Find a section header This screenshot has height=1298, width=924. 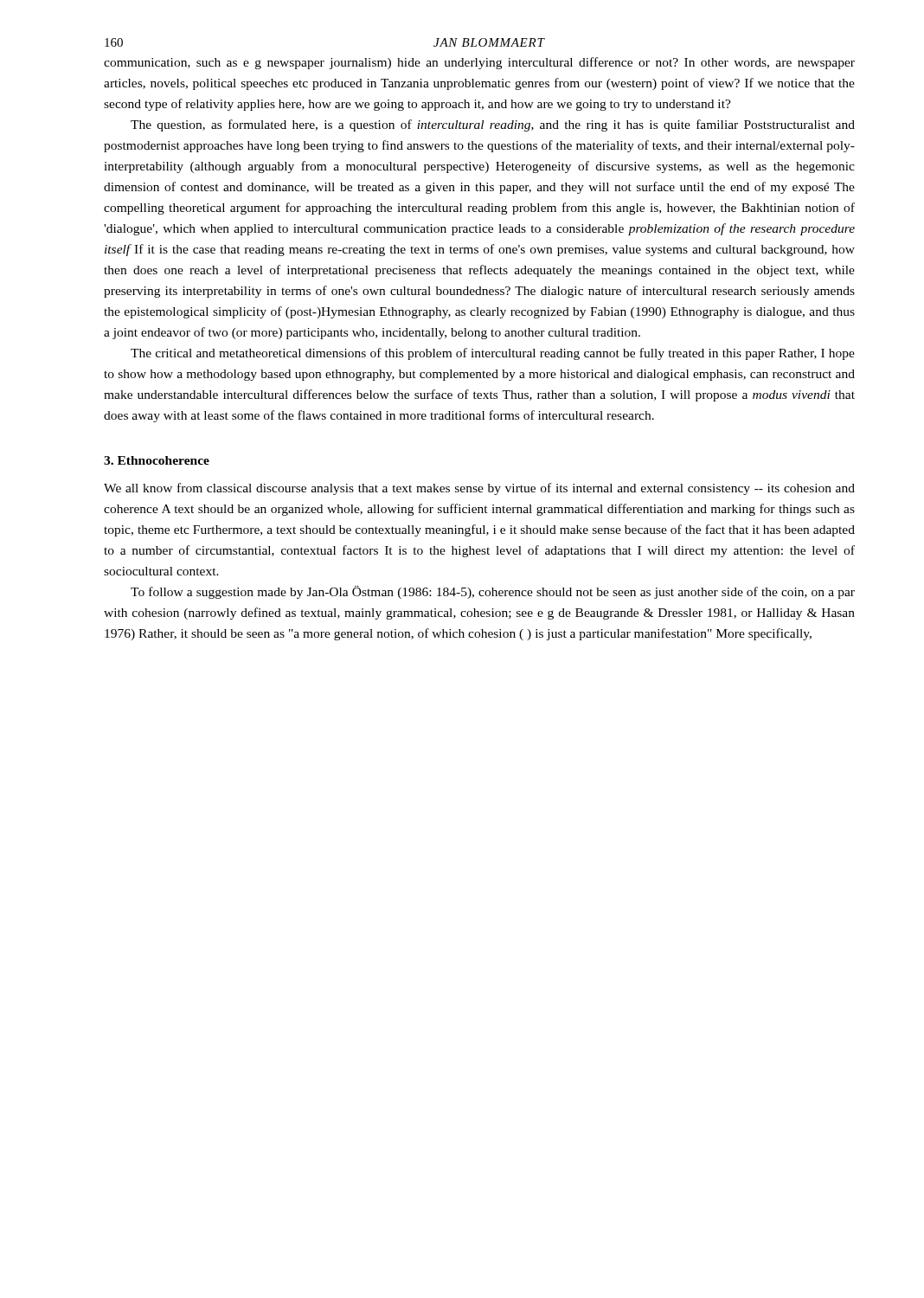pos(479,461)
